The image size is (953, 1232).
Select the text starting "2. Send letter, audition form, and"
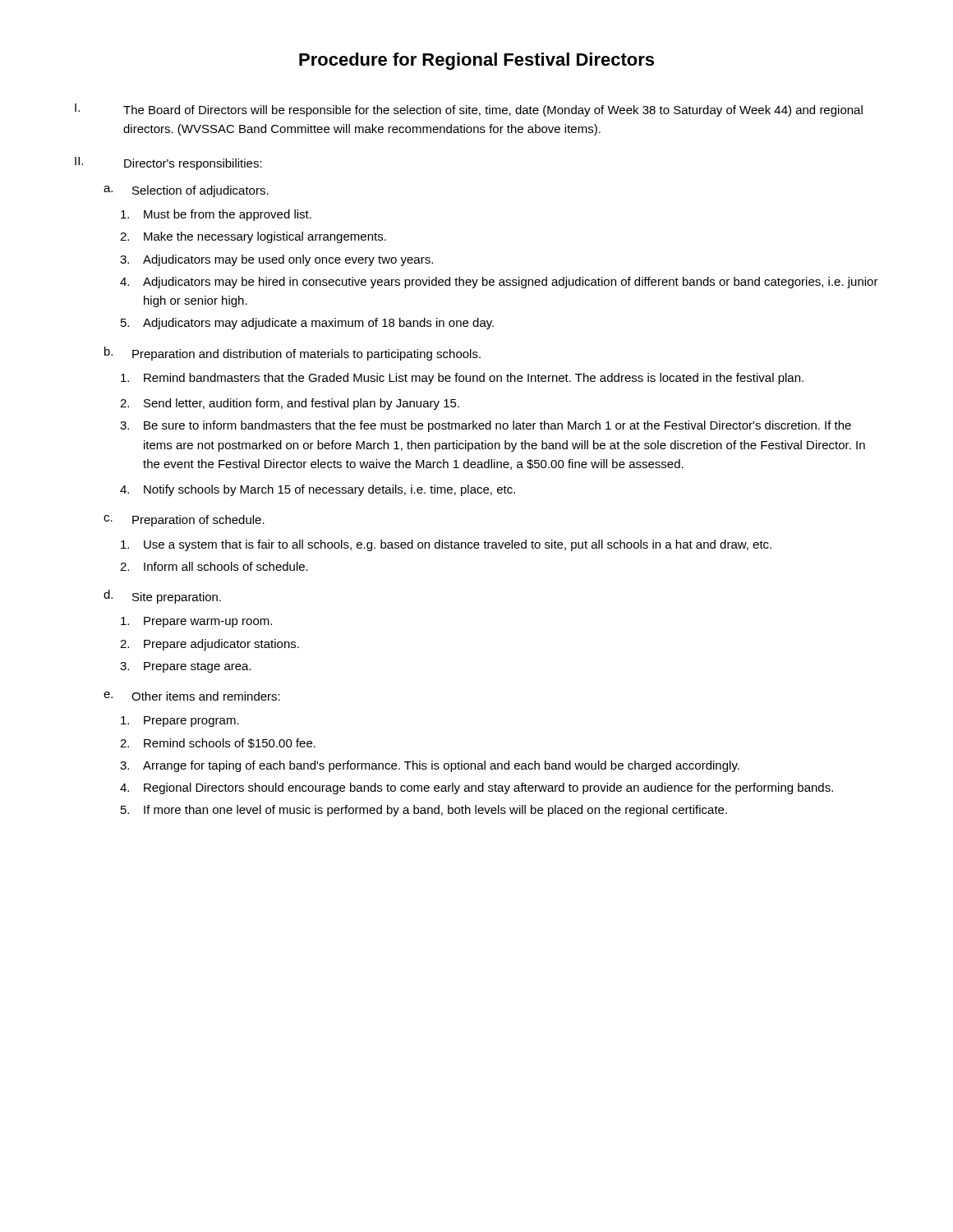coord(290,404)
